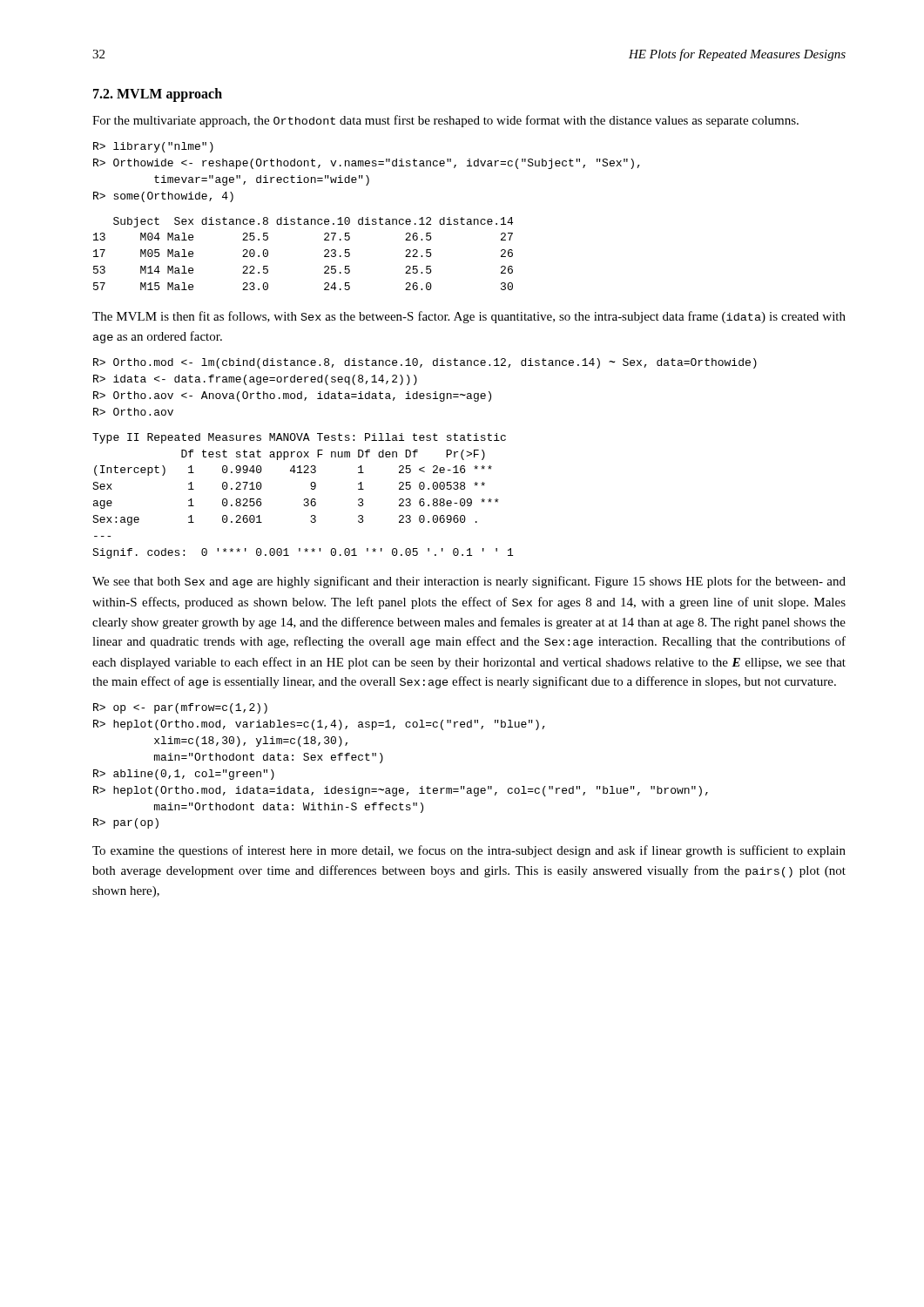The width and height of the screenshot is (924, 1307).
Task: Find "7.2. MVLM approach" on this page
Action: 158,95
